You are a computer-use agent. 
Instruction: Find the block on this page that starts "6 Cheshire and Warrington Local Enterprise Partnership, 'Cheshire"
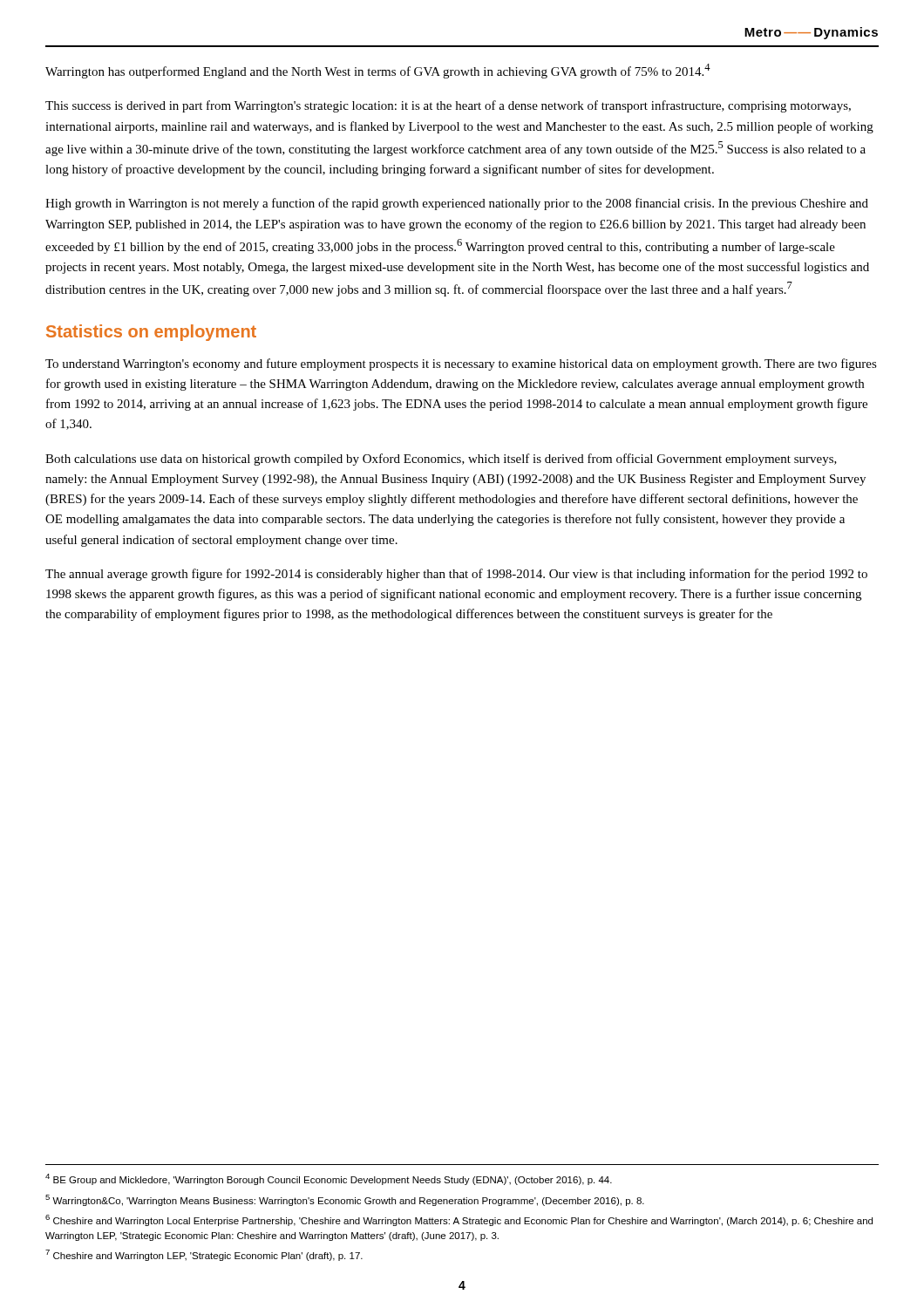coord(459,1226)
